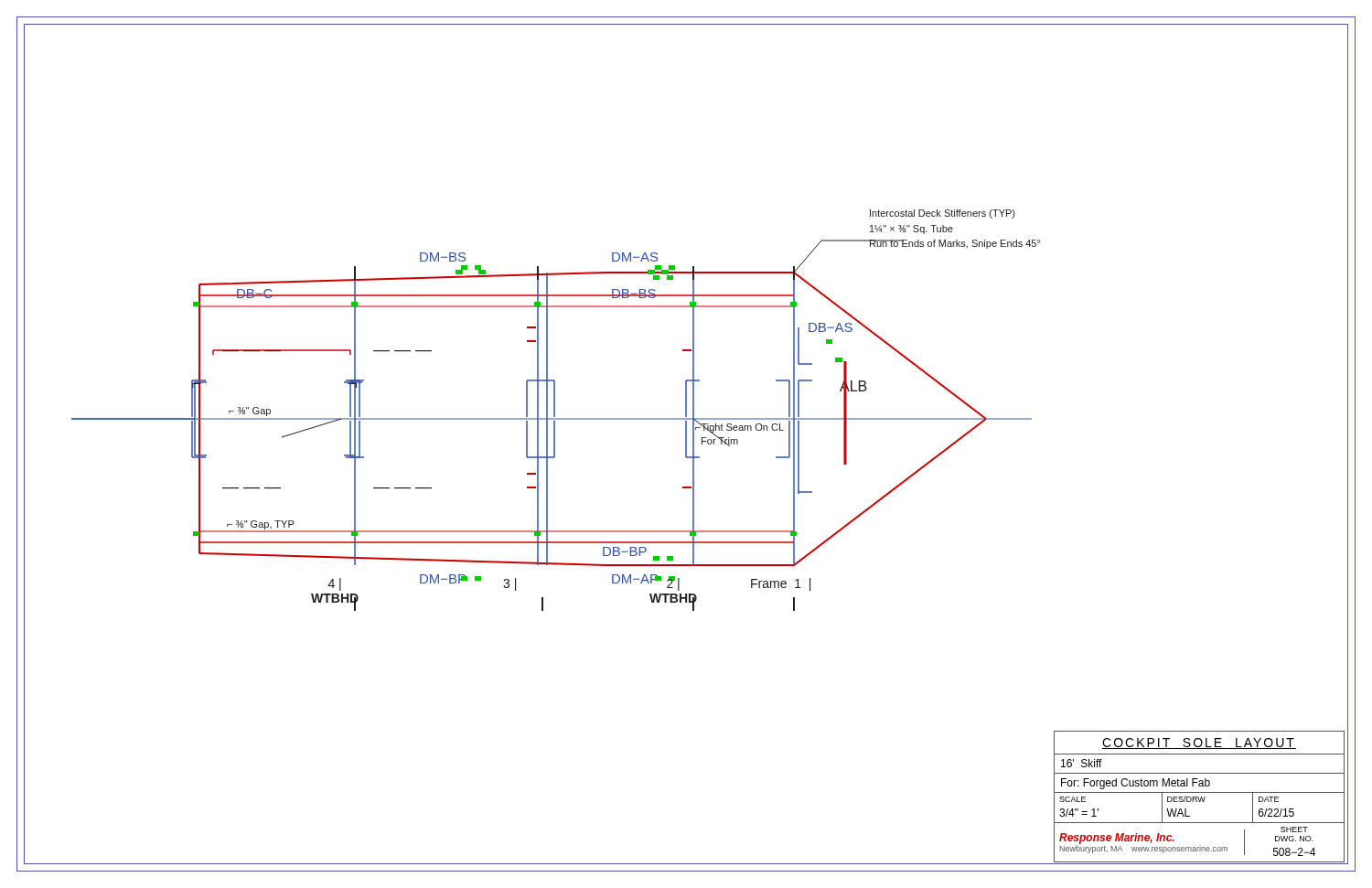The width and height of the screenshot is (1372, 888).
Task: Navigate to the element starting "4 |WTBHD"
Action: pyautogui.click(x=335, y=591)
